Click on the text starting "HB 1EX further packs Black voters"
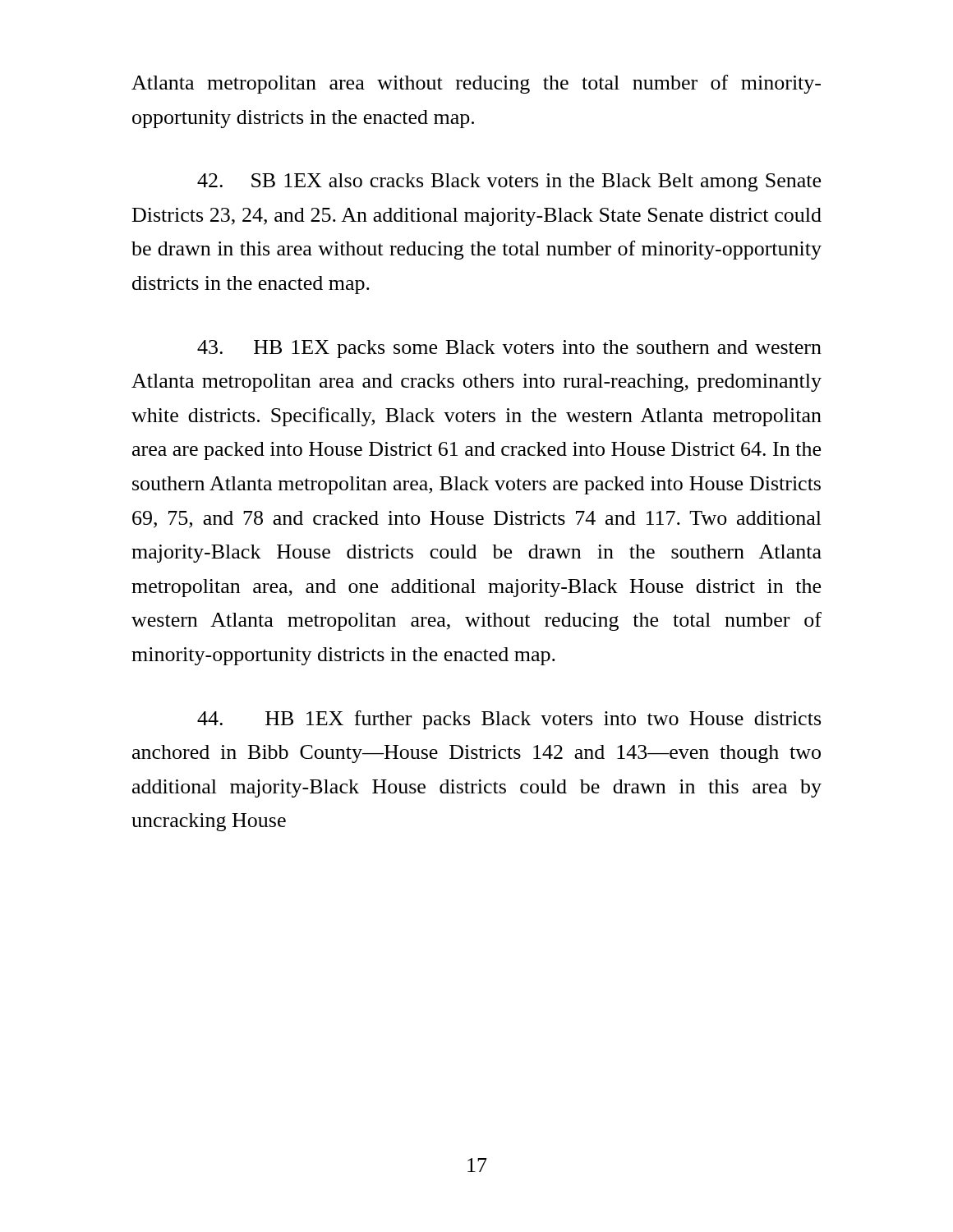The height and width of the screenshot is (1232, 953). pos(476,769)
